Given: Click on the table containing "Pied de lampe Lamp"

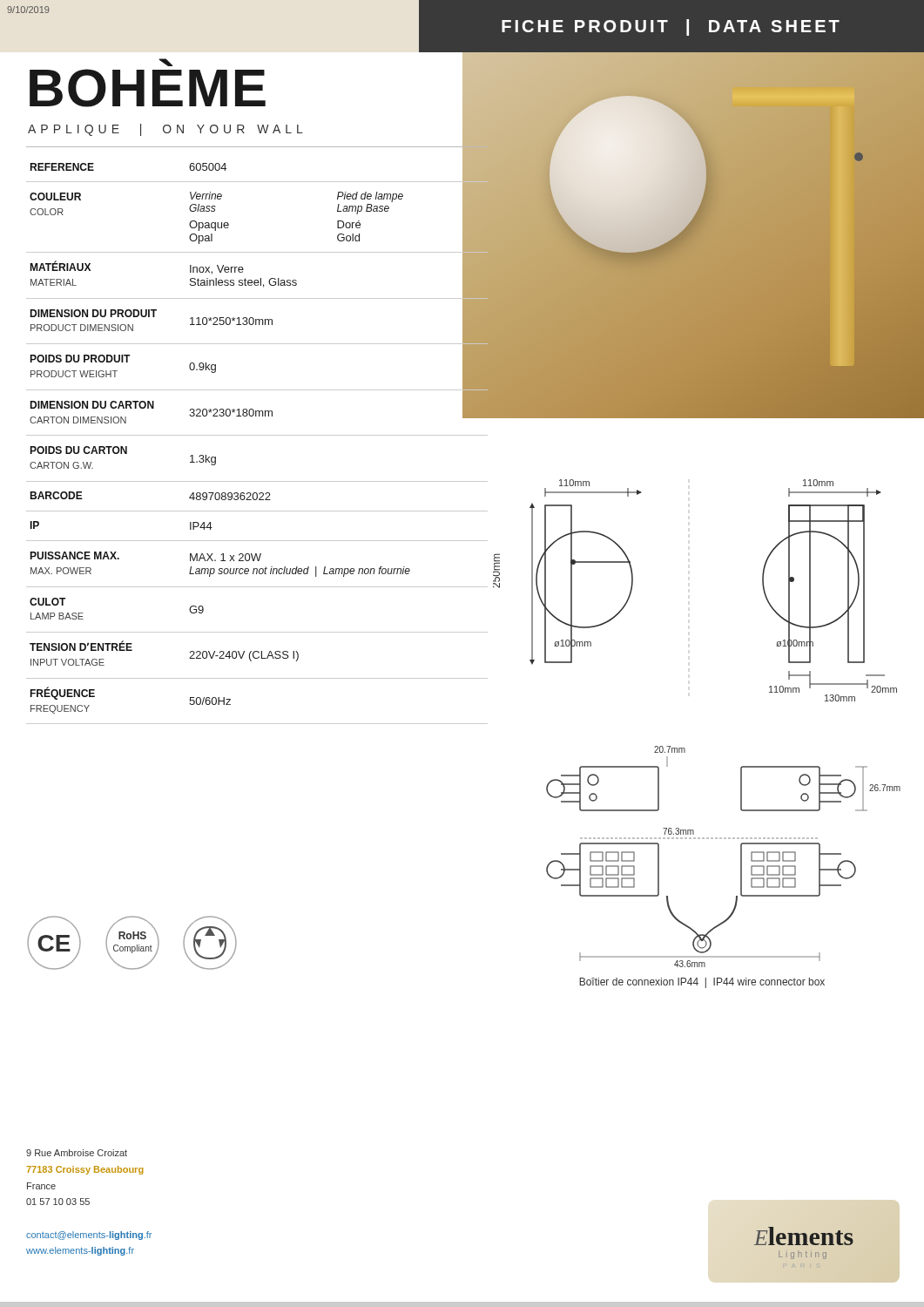Looking at the screenshot, I should (257, 438).
